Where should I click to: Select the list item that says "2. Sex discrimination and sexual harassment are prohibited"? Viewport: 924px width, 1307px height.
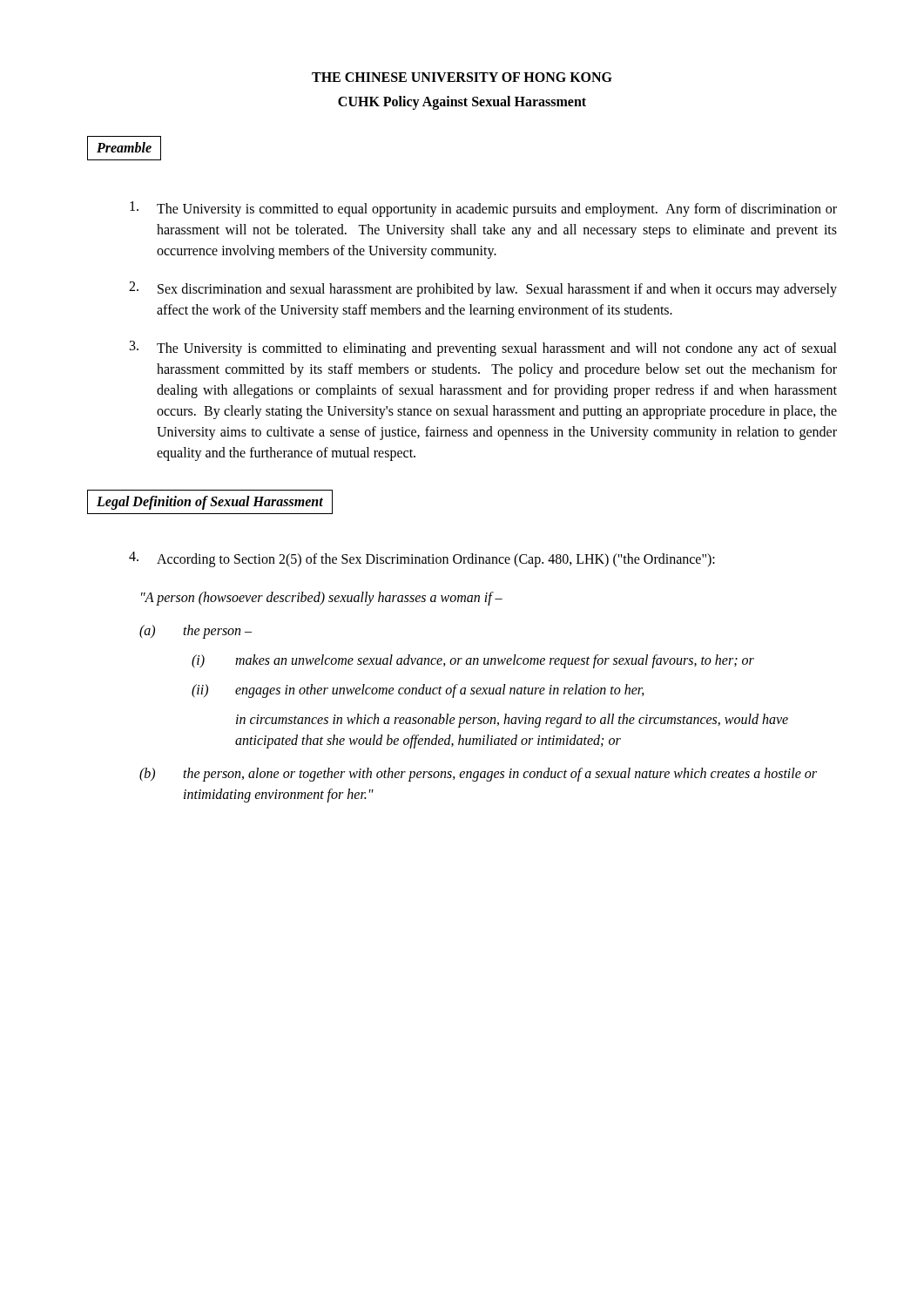click(462, 300)
